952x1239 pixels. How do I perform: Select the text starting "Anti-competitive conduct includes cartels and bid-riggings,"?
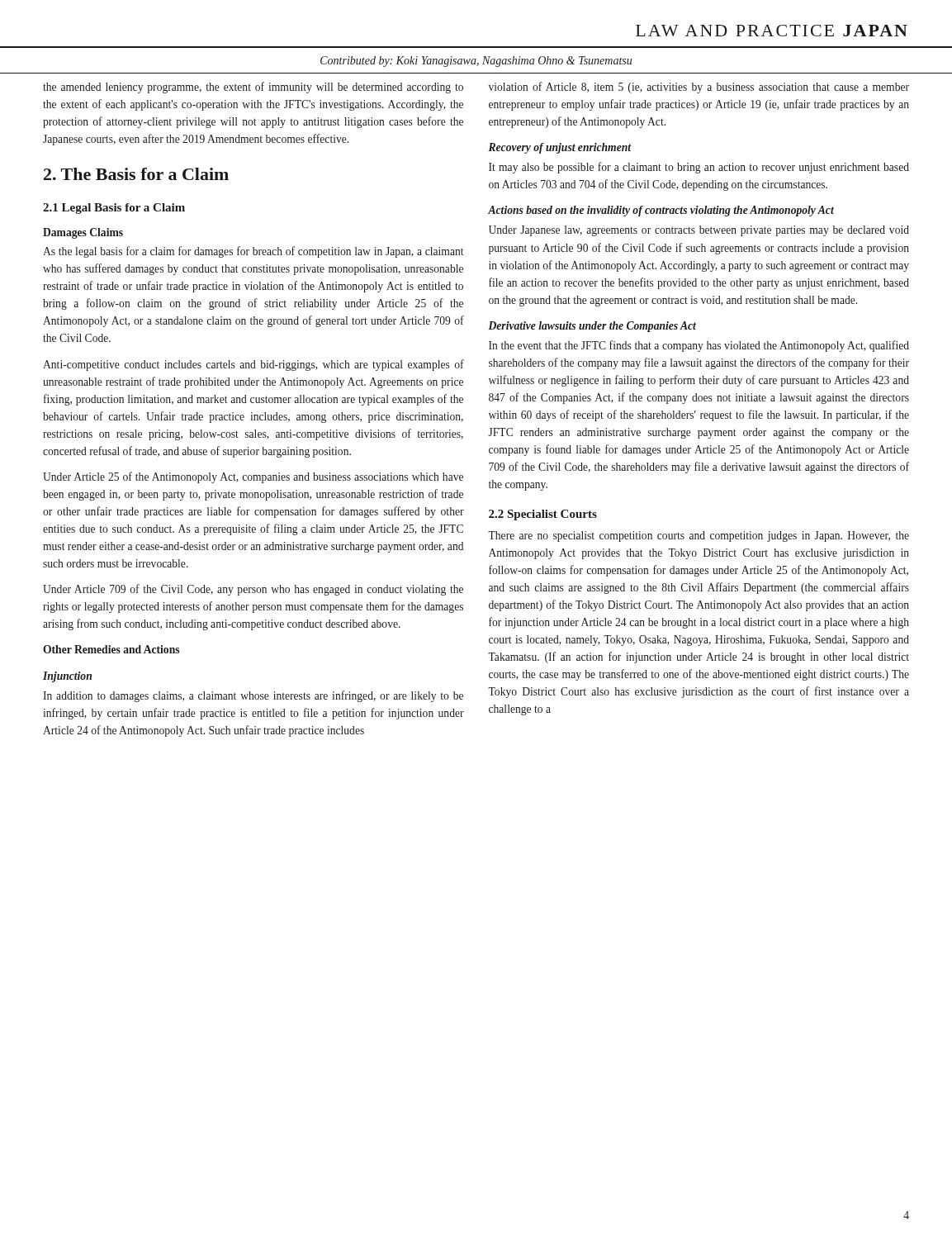253,408
